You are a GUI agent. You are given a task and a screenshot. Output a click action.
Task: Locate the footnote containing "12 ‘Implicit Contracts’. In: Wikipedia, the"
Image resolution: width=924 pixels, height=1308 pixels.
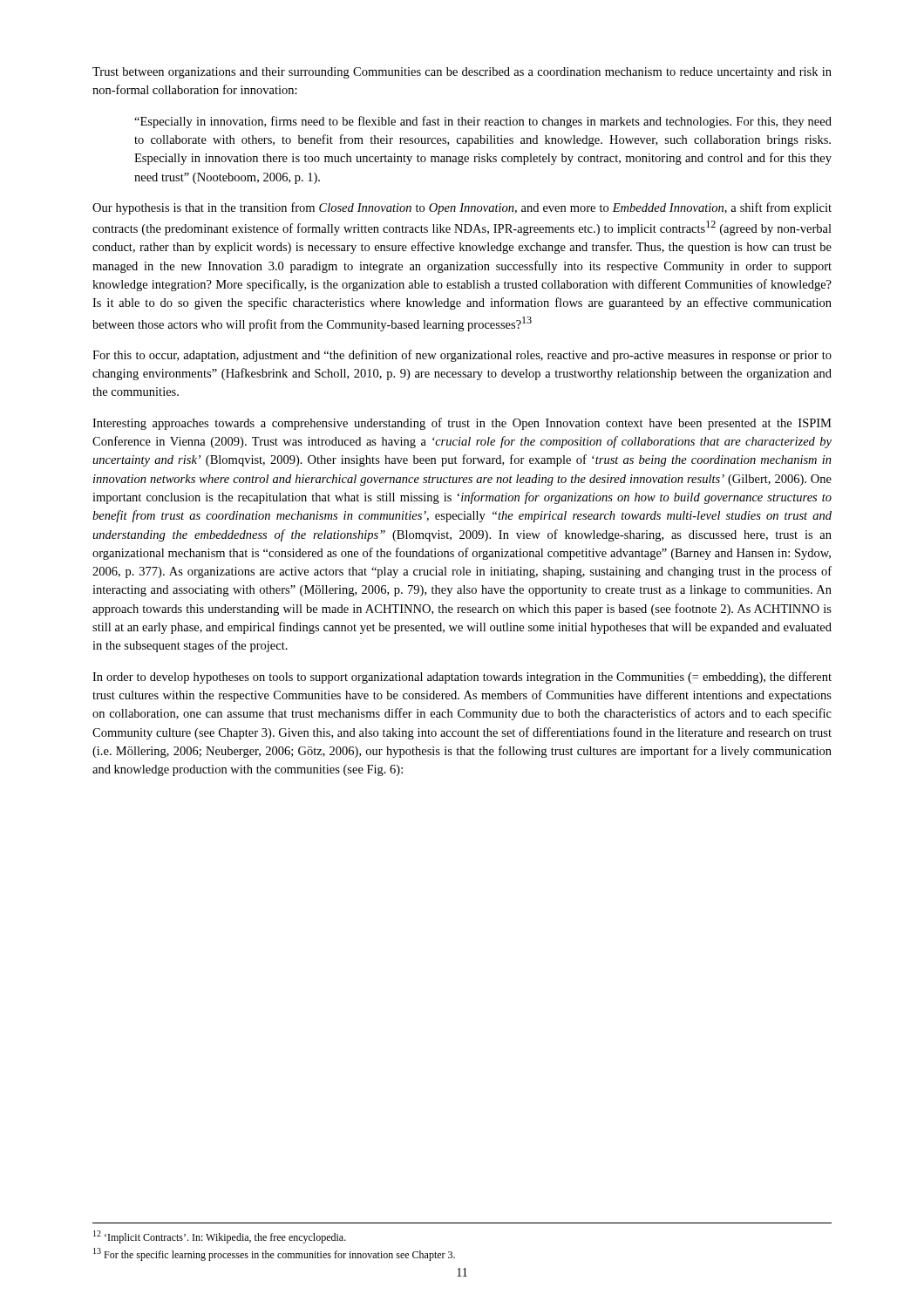tap(219, 1236)
